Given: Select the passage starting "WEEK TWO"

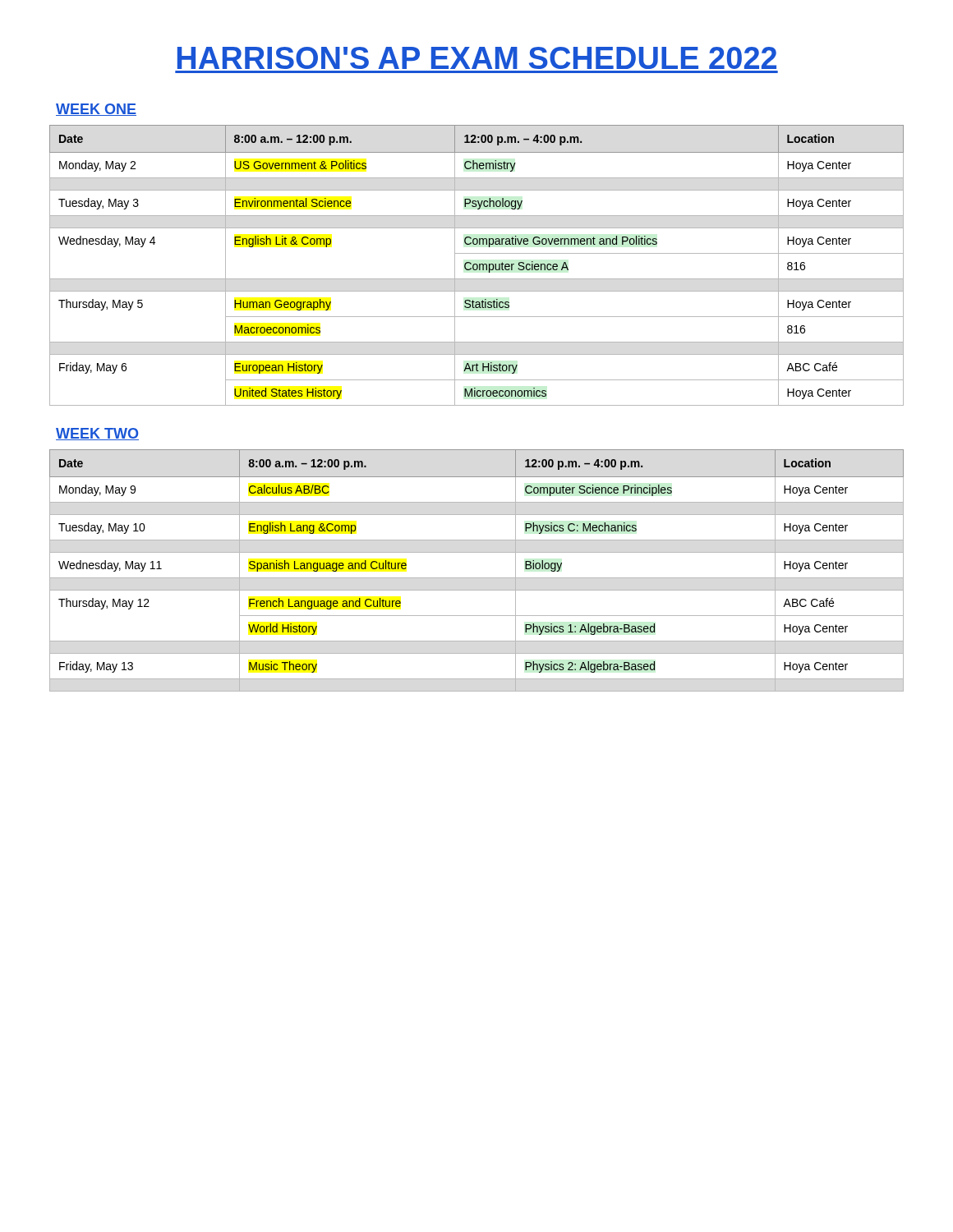Looking at the screenshot, I should click(x=97, y=434).
